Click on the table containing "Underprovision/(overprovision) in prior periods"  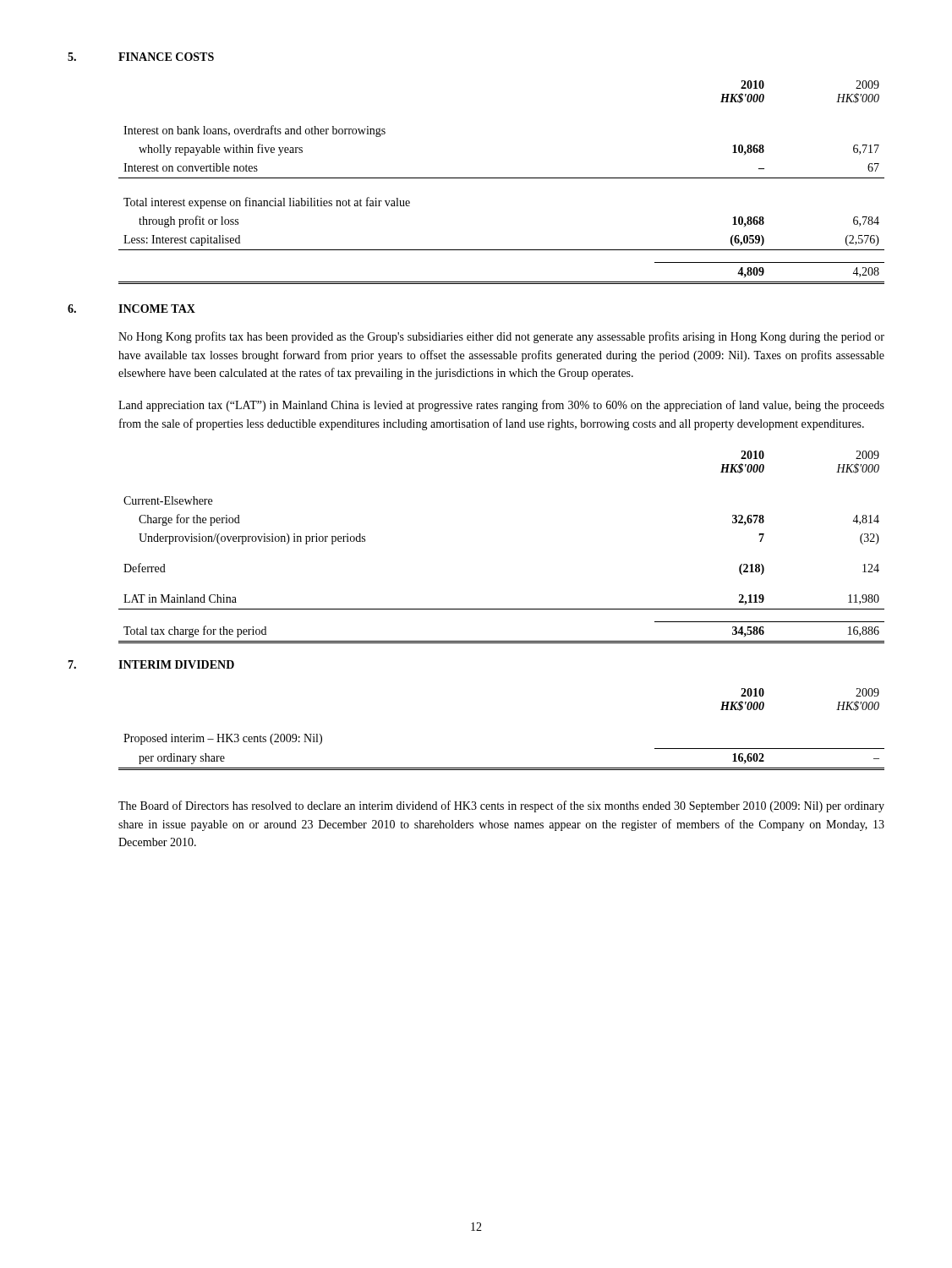tap(501, 545)
